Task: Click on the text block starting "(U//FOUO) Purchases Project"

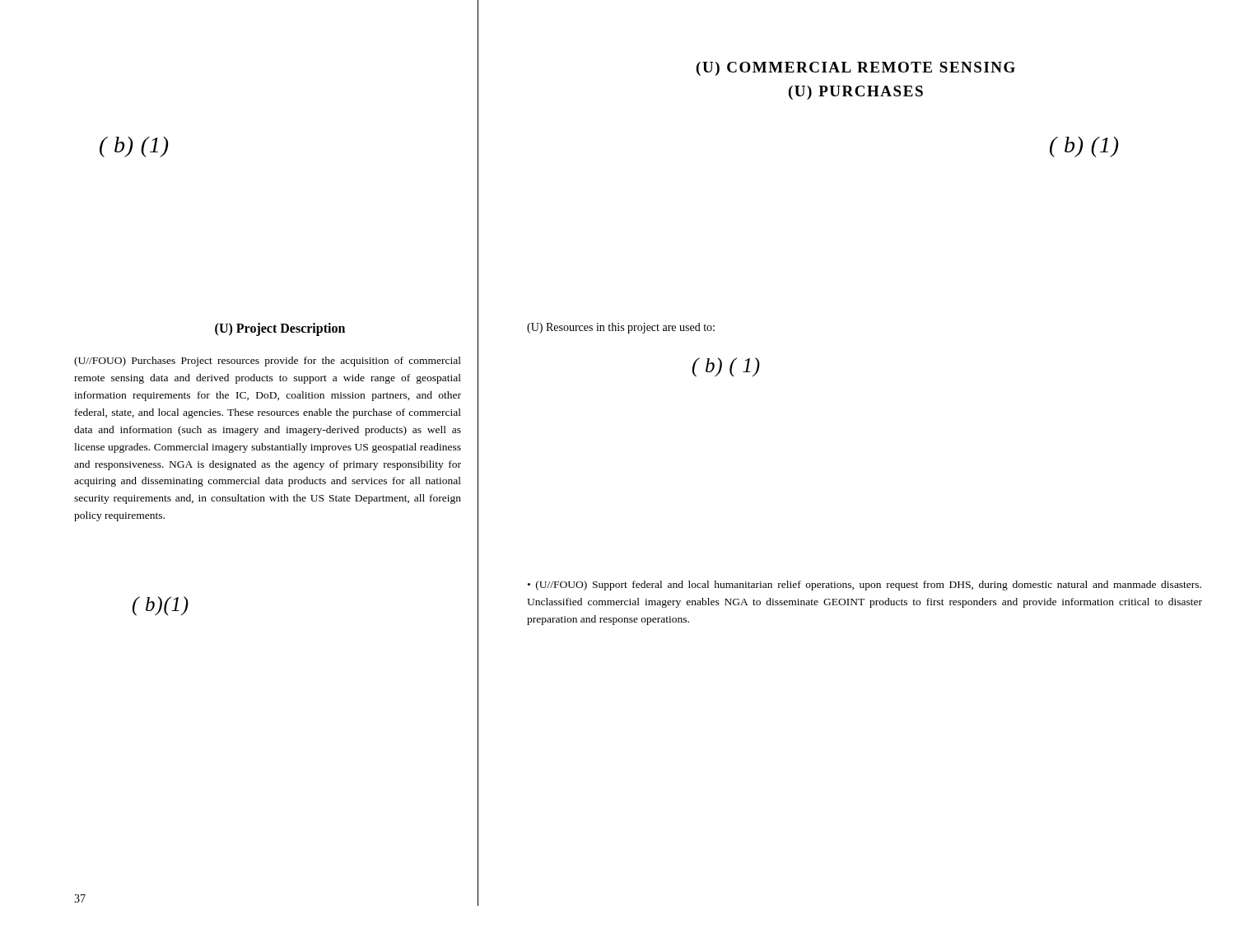Action: pos(268,438)
